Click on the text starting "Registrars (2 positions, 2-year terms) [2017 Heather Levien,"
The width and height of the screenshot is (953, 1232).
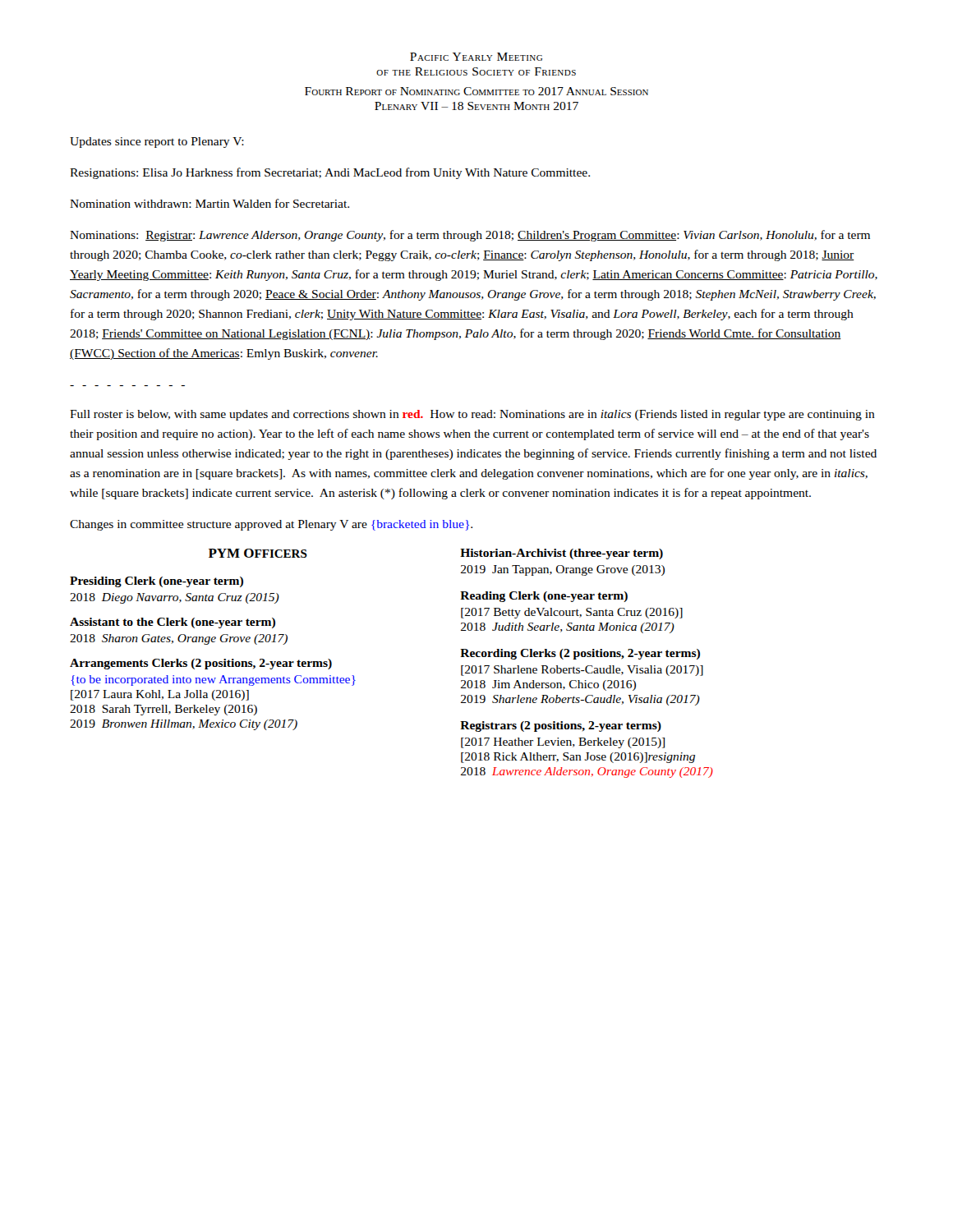[x=672, y=748]
